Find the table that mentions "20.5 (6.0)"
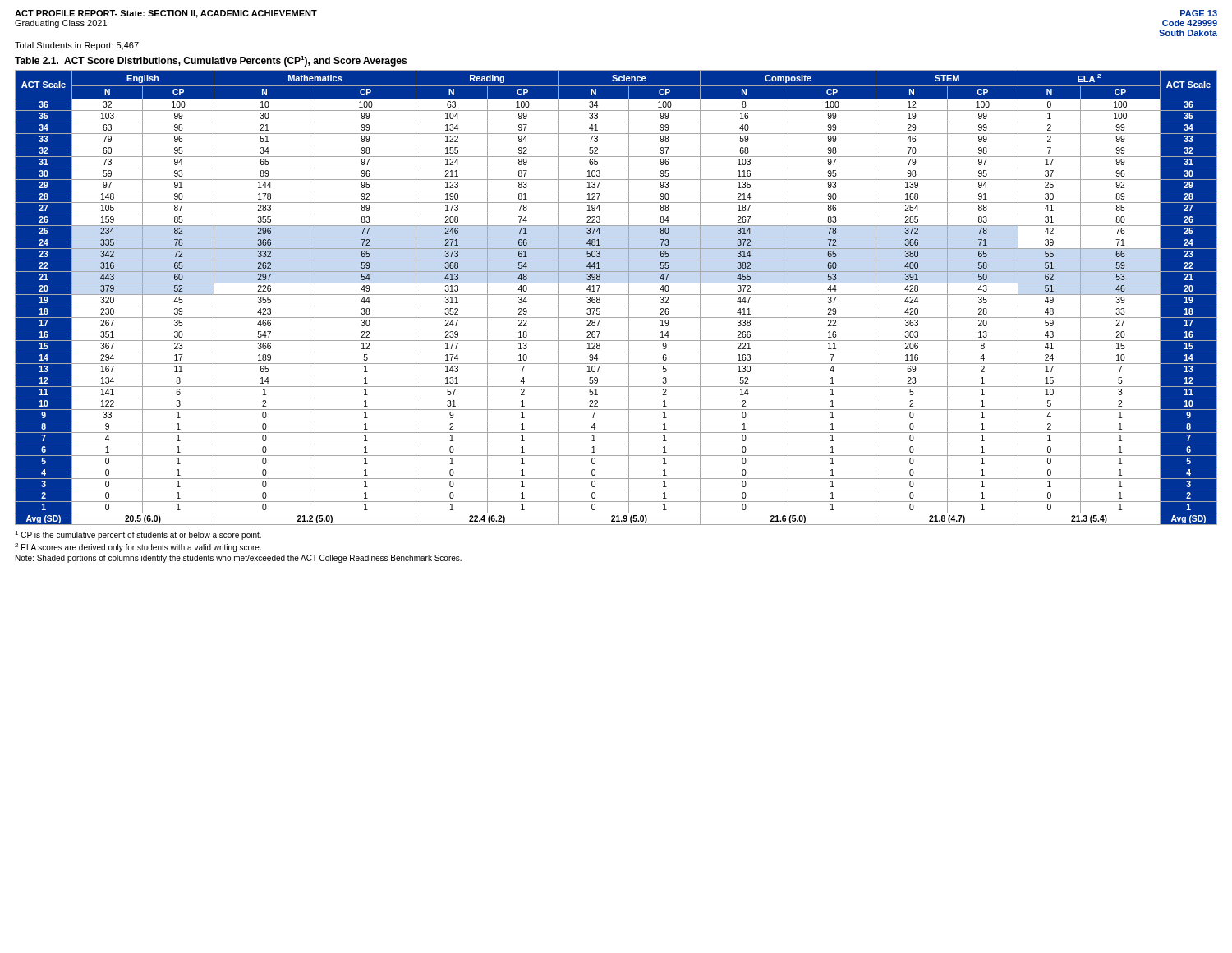 [x=616, y=297]
